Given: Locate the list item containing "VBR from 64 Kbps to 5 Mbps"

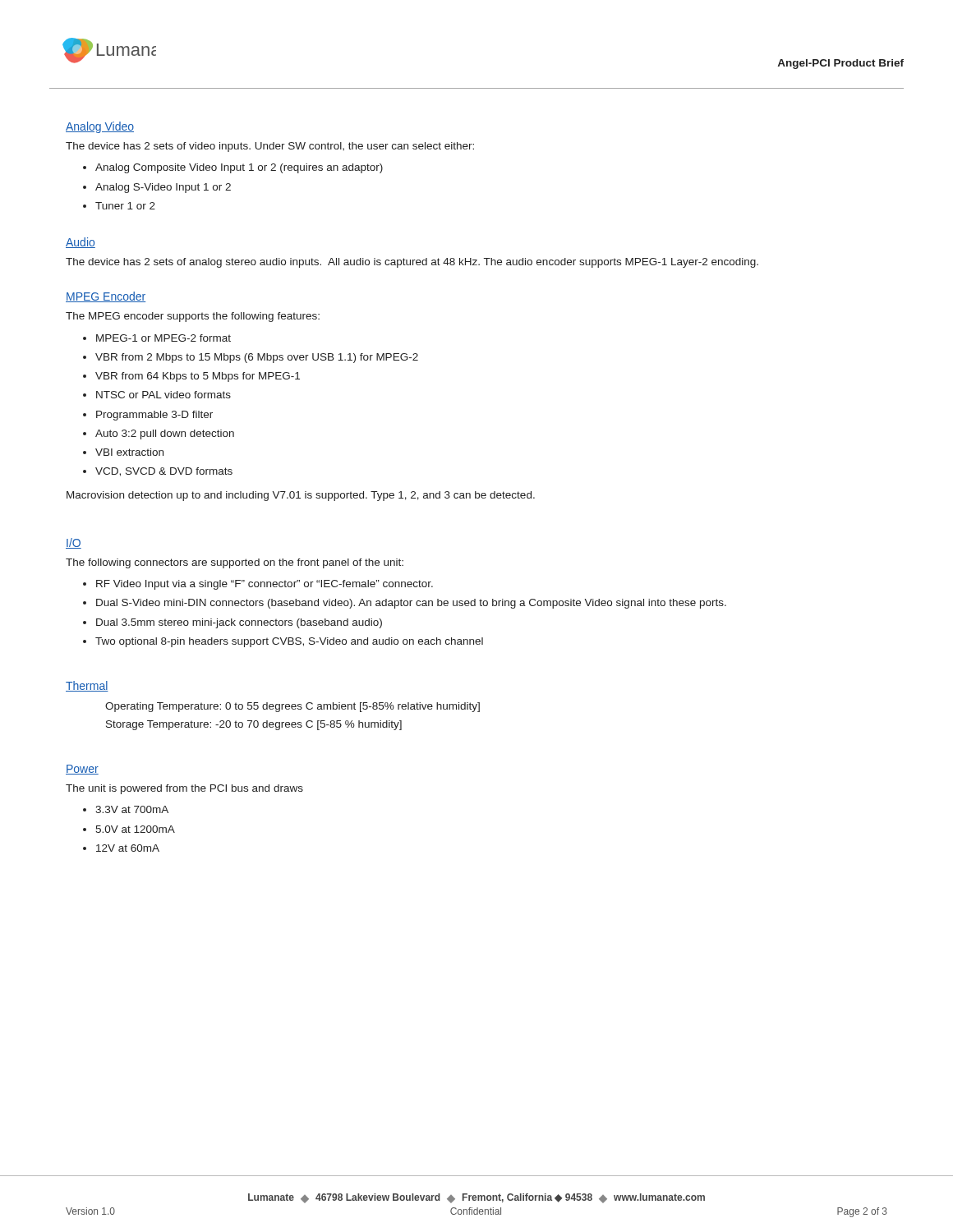Looking at the screenshot, I should point(198,376).
